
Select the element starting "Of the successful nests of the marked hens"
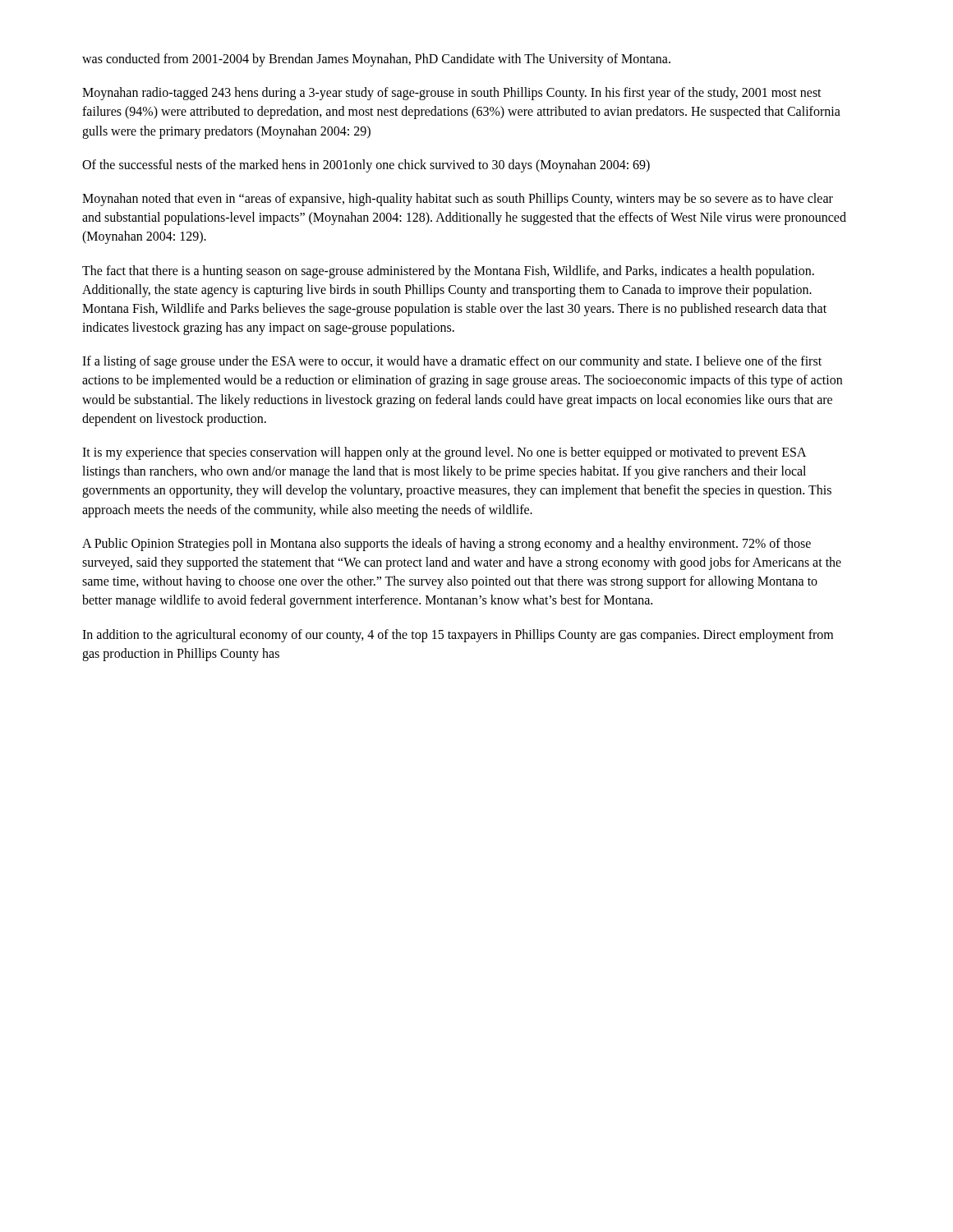coord(366,164)
